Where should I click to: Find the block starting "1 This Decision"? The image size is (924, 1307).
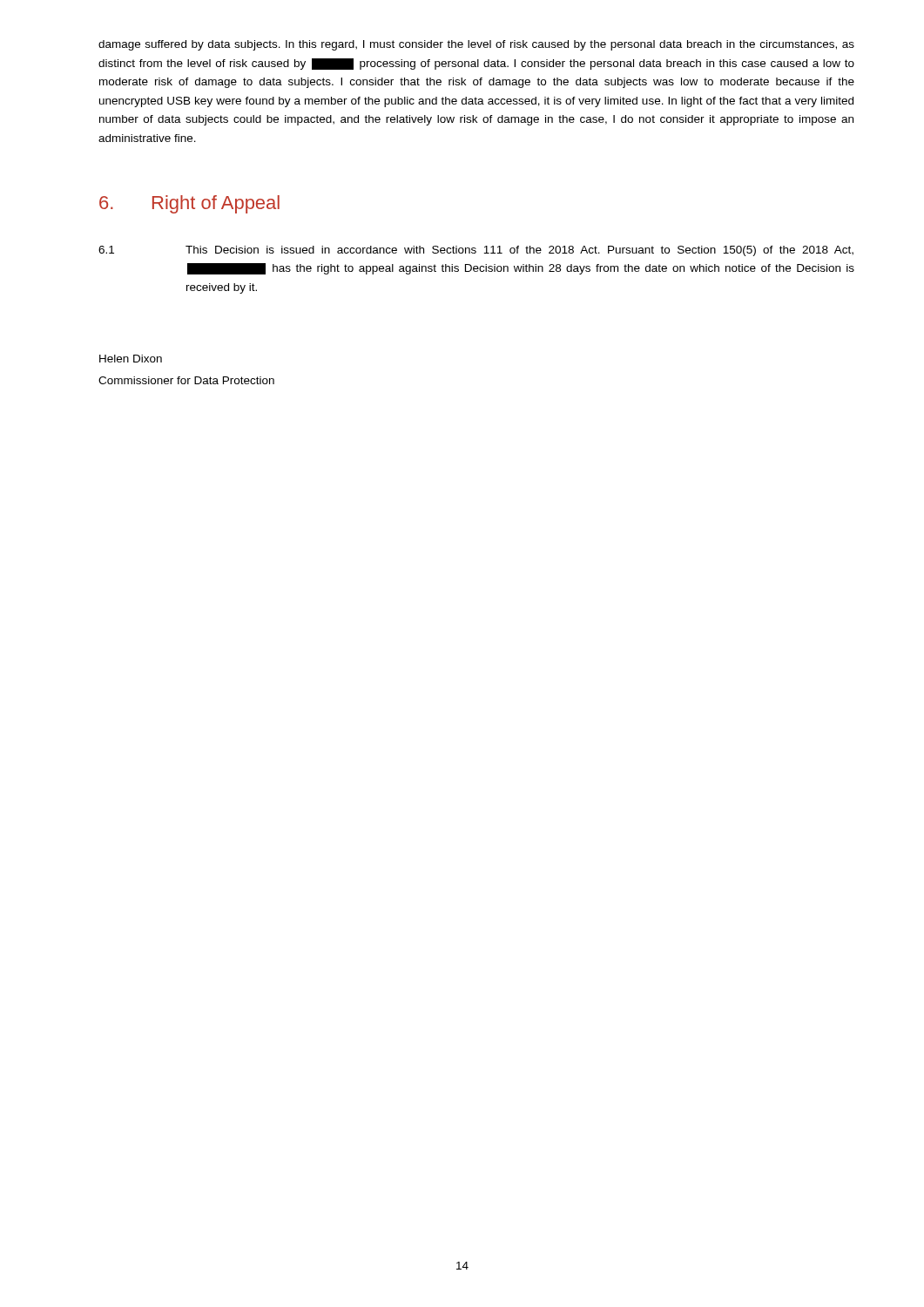pyautogui.click(x=476, y=268)
